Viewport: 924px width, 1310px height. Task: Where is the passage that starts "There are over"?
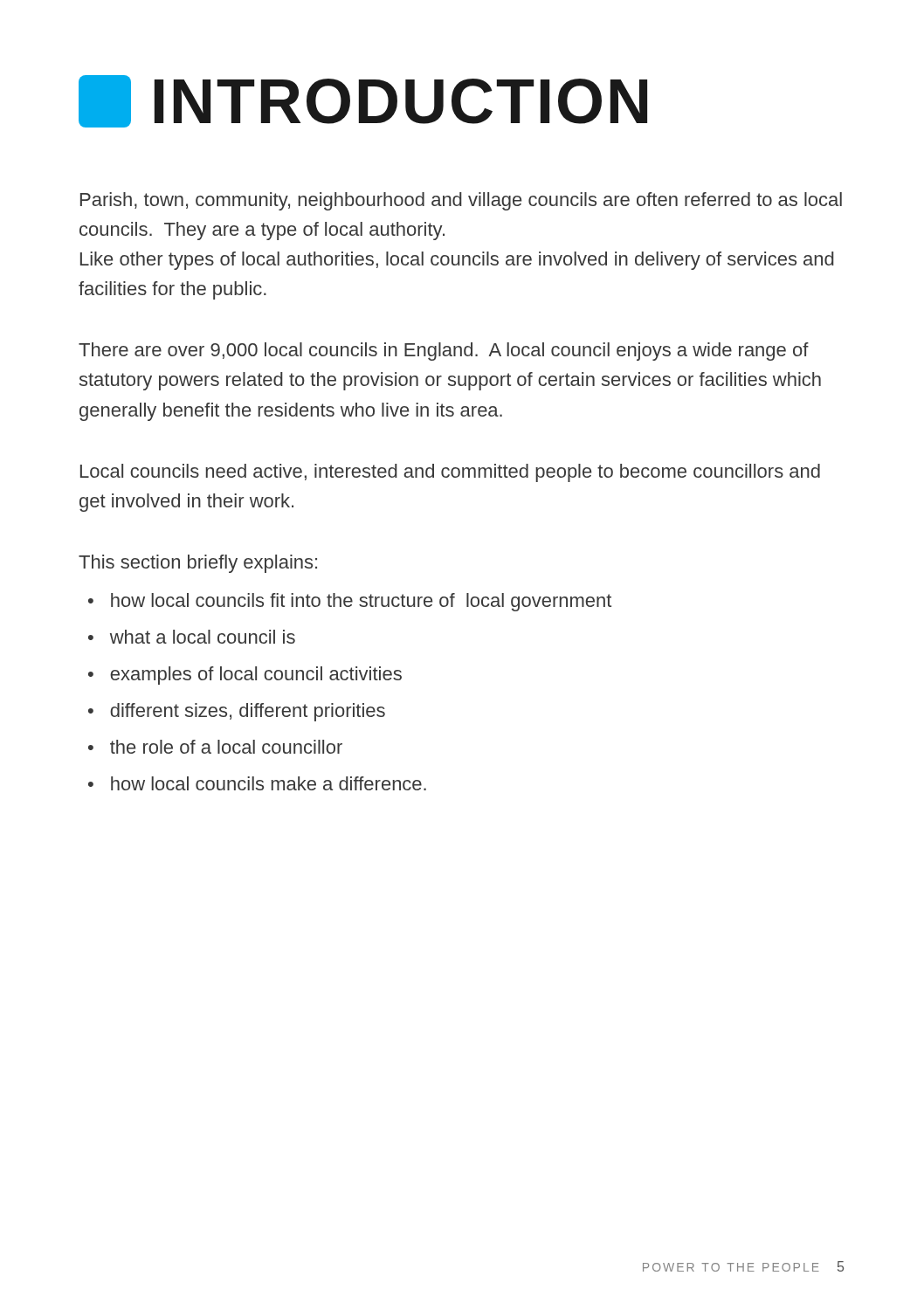pos(450,380)
